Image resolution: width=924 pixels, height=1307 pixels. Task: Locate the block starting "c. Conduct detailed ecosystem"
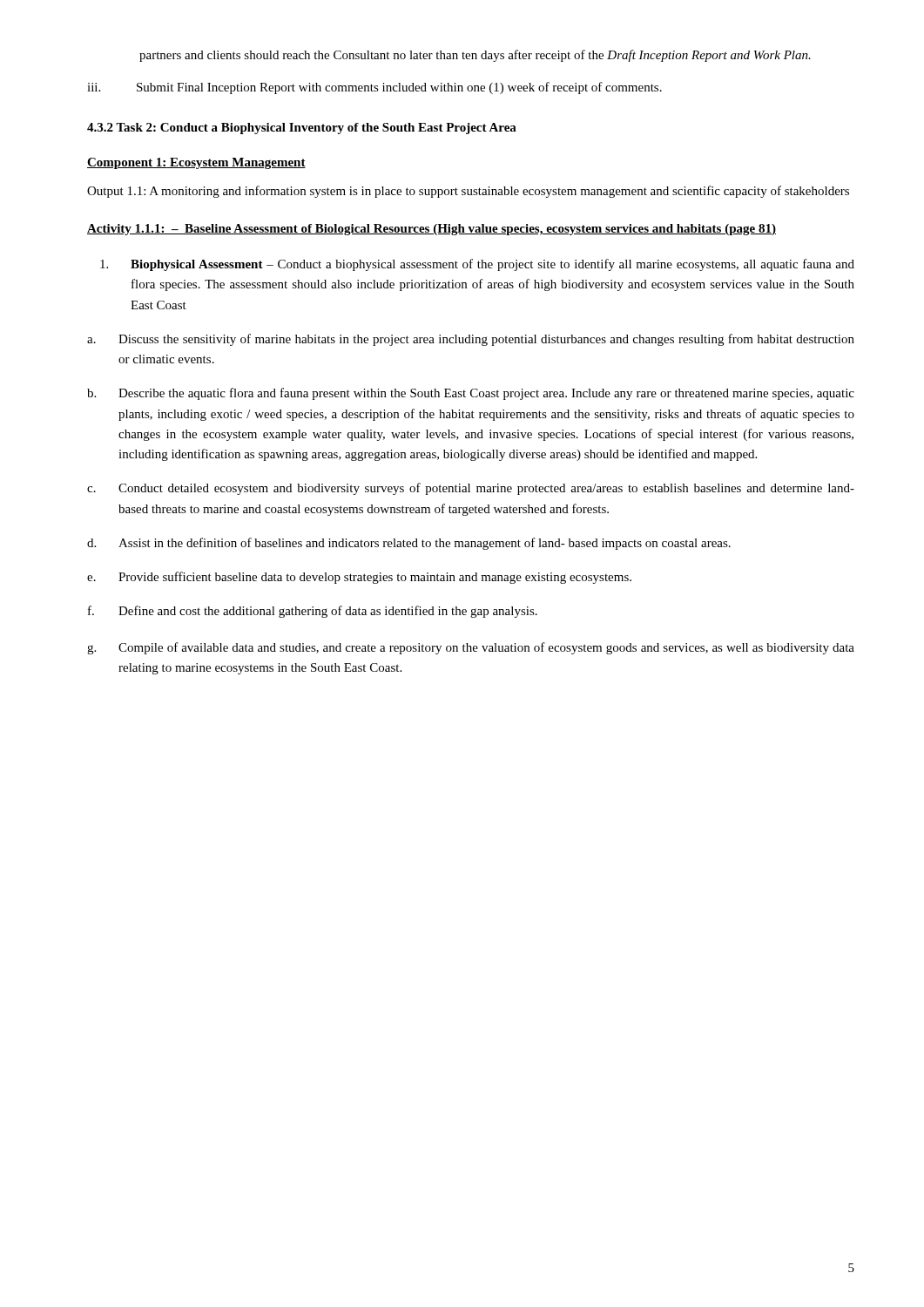471,499
